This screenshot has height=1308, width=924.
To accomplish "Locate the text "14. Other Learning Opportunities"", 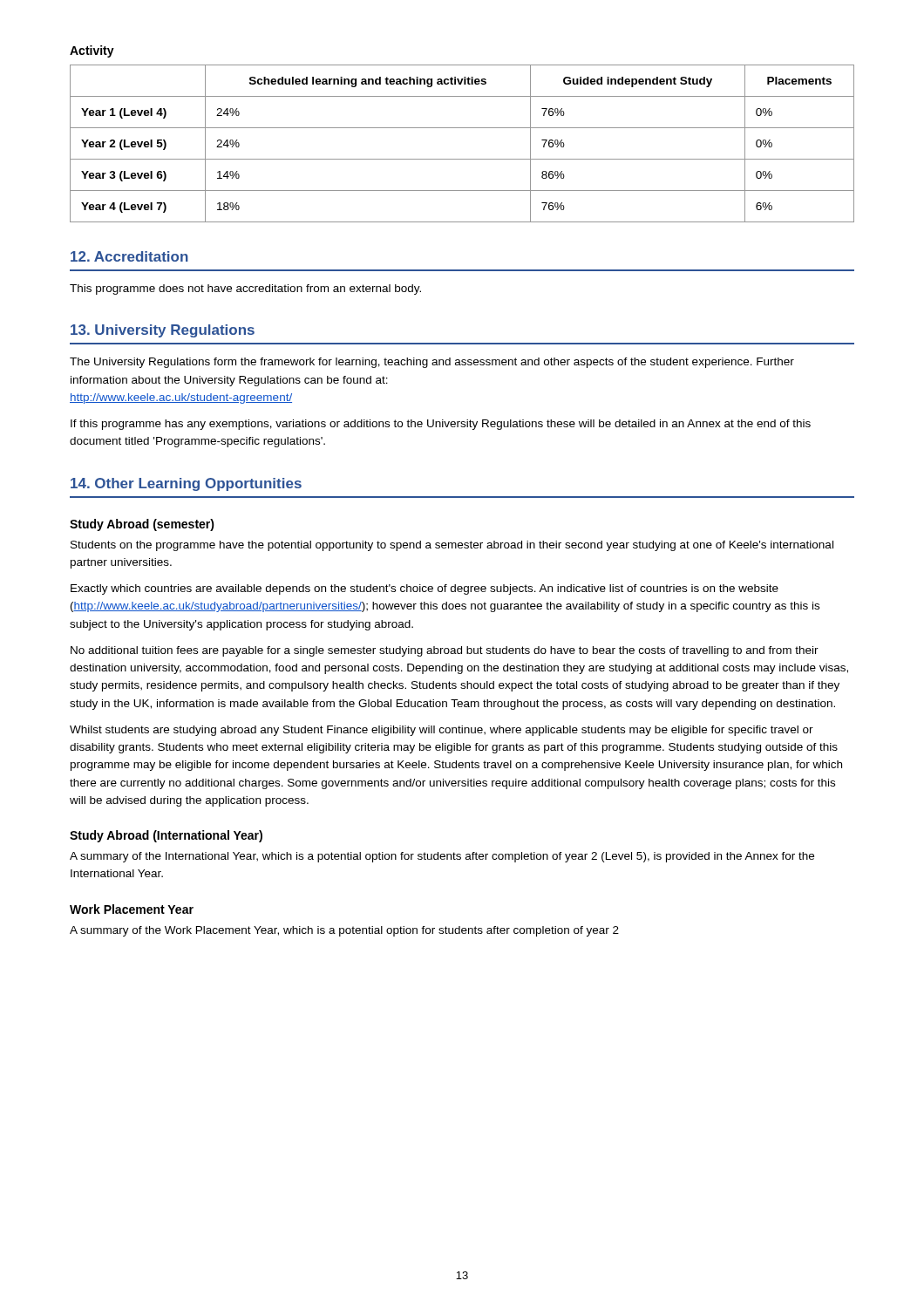I will (462, 486).
